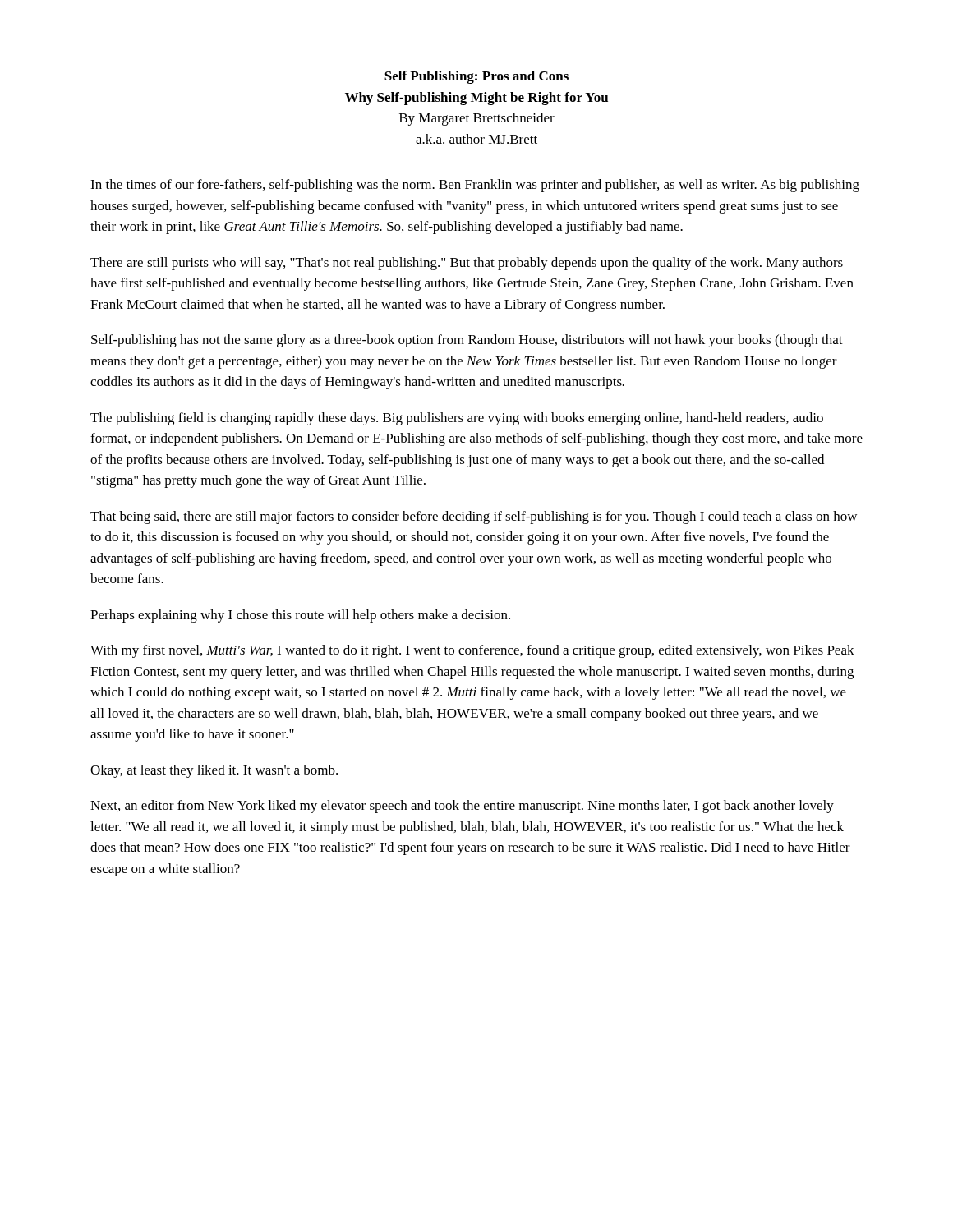Click on the text block that reads "Okay, at least they liked it."
This screenshot has height=1232, width=953.
pyautogui.click(x=215, y=770)
